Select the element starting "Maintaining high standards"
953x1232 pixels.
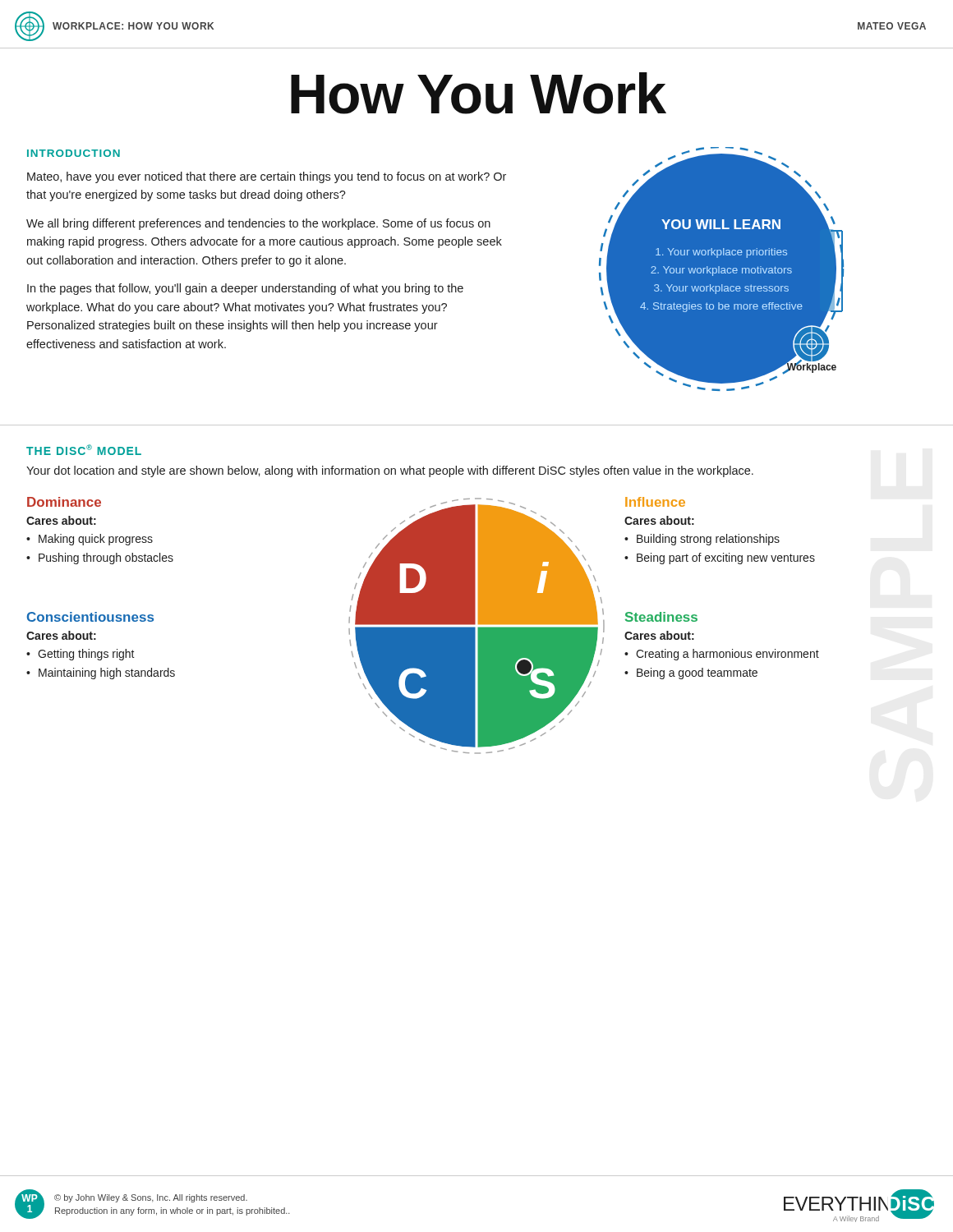107,673
